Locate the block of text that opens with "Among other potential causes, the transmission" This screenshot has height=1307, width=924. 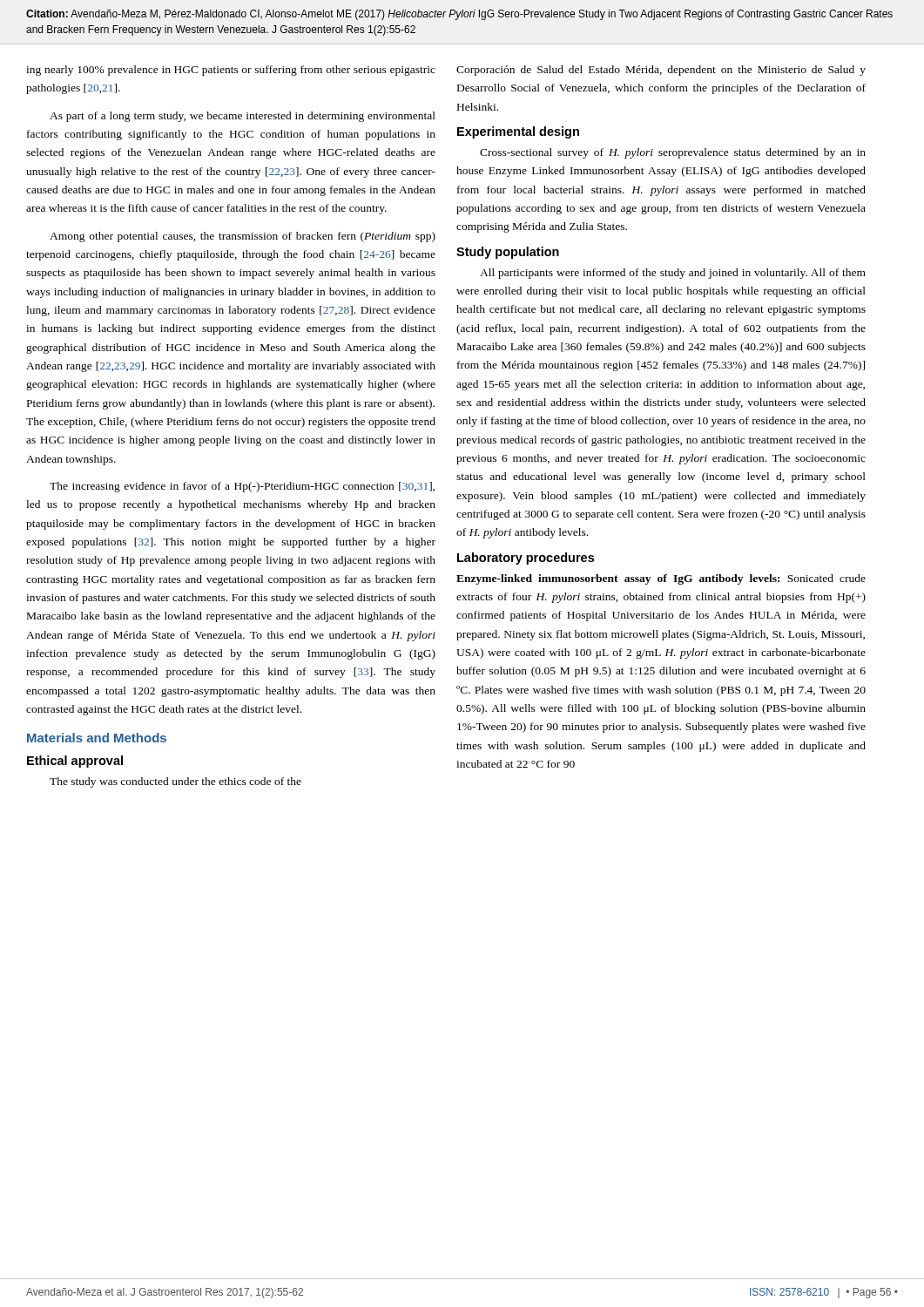click(231, 347)
